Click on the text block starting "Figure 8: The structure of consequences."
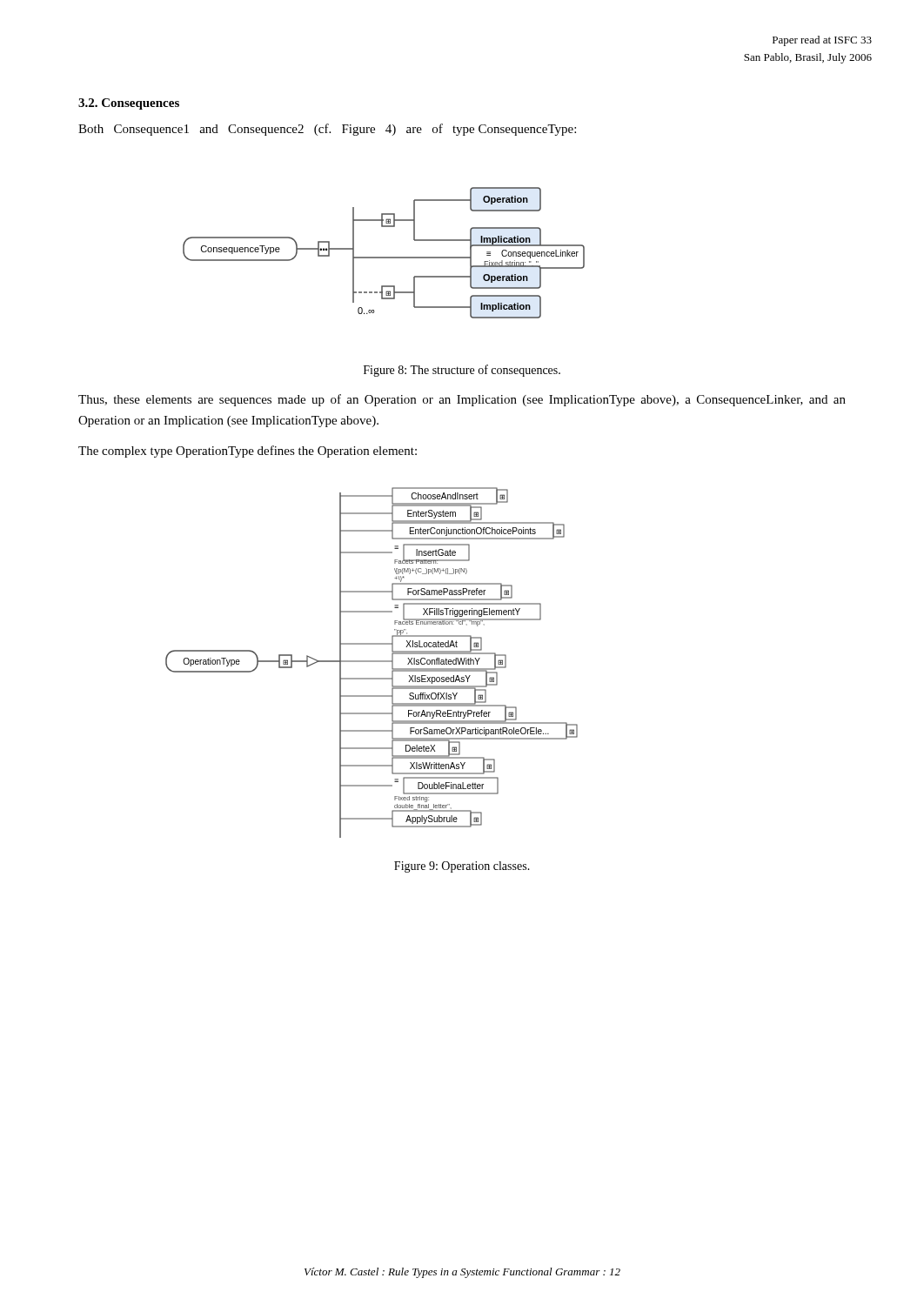The width and height of the screenshot is (924, 1305). point(462,370)
